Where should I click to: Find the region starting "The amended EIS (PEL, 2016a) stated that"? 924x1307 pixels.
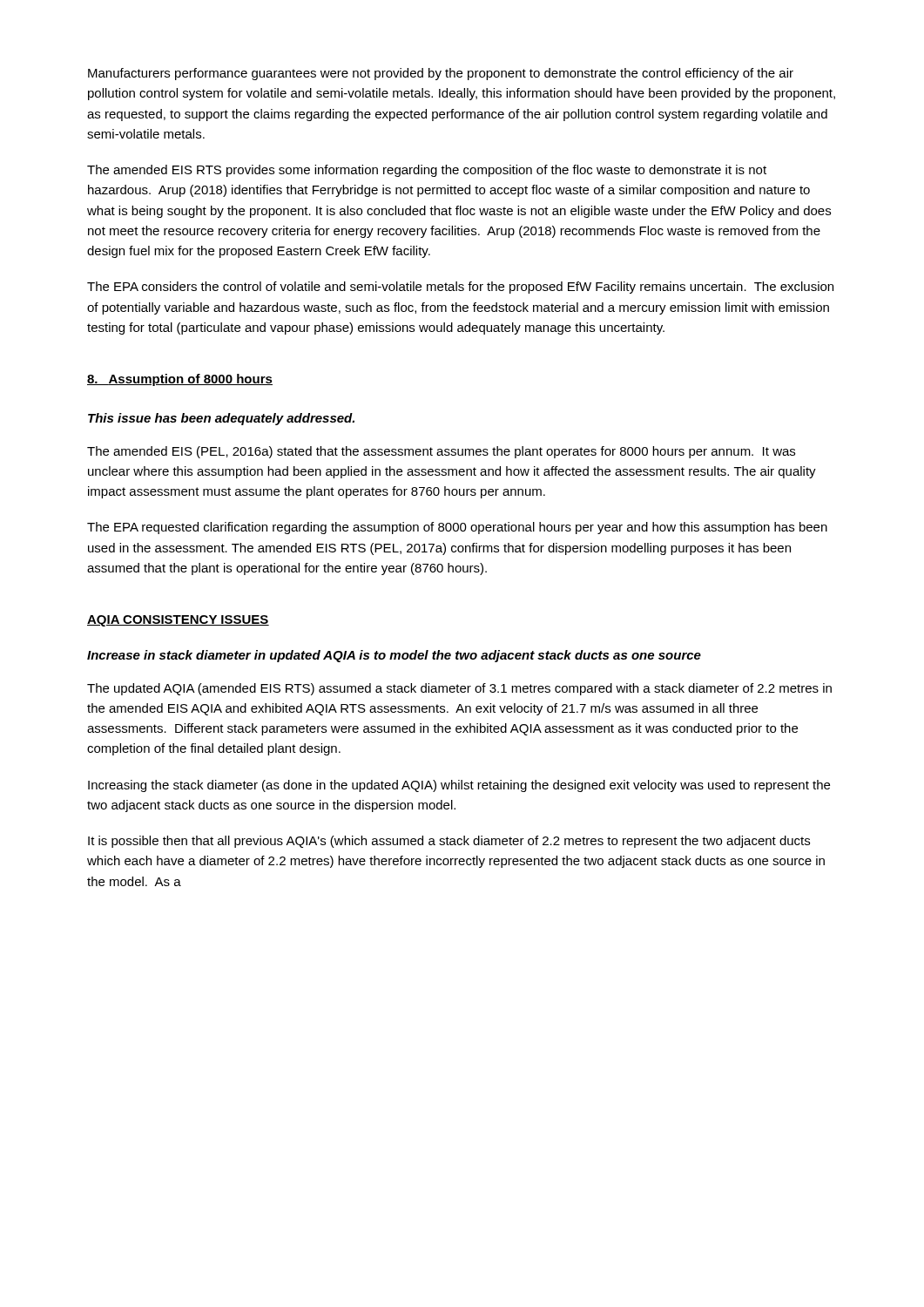tap(451, 471)
